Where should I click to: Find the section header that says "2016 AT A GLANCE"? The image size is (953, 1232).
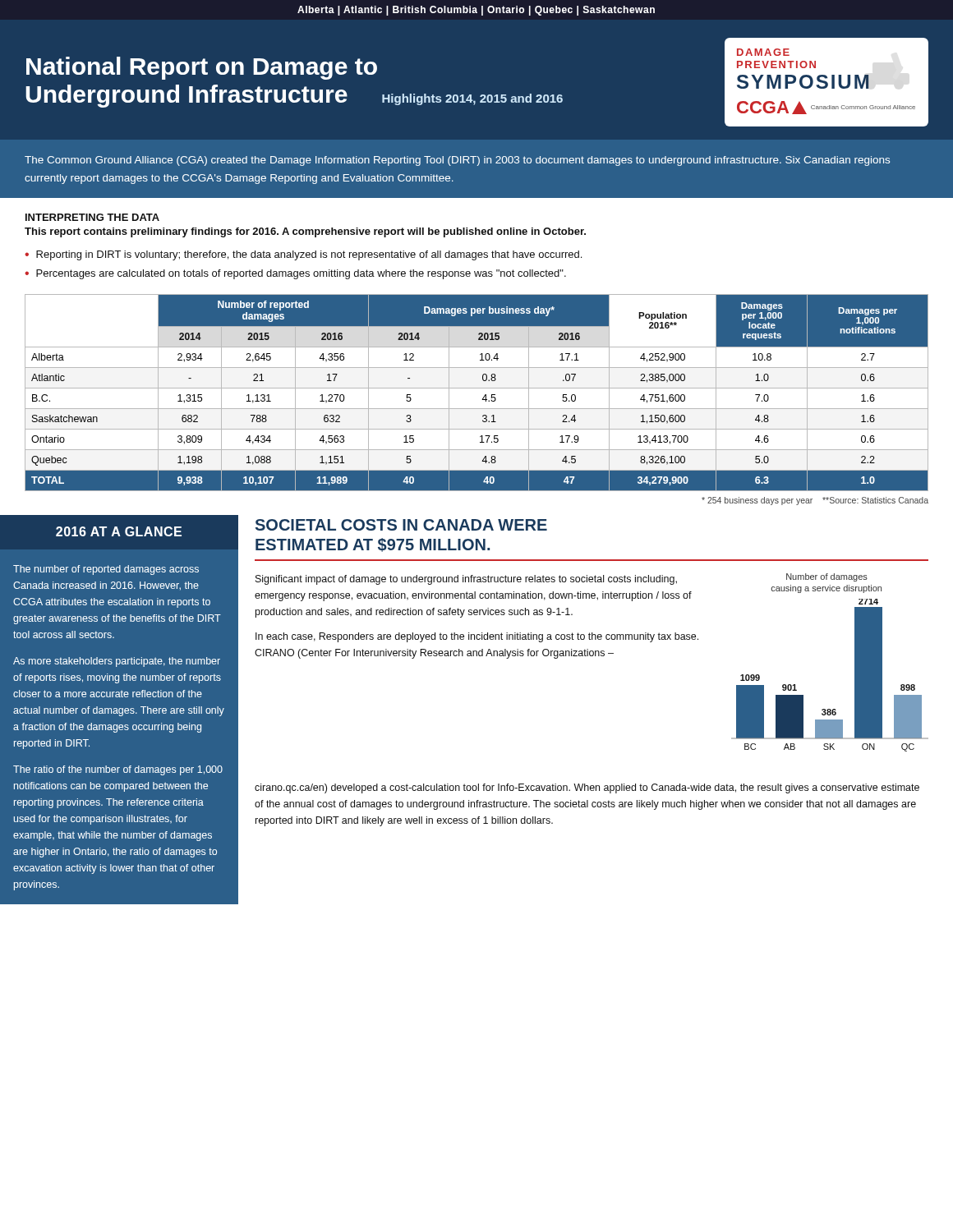pos(119,532)
